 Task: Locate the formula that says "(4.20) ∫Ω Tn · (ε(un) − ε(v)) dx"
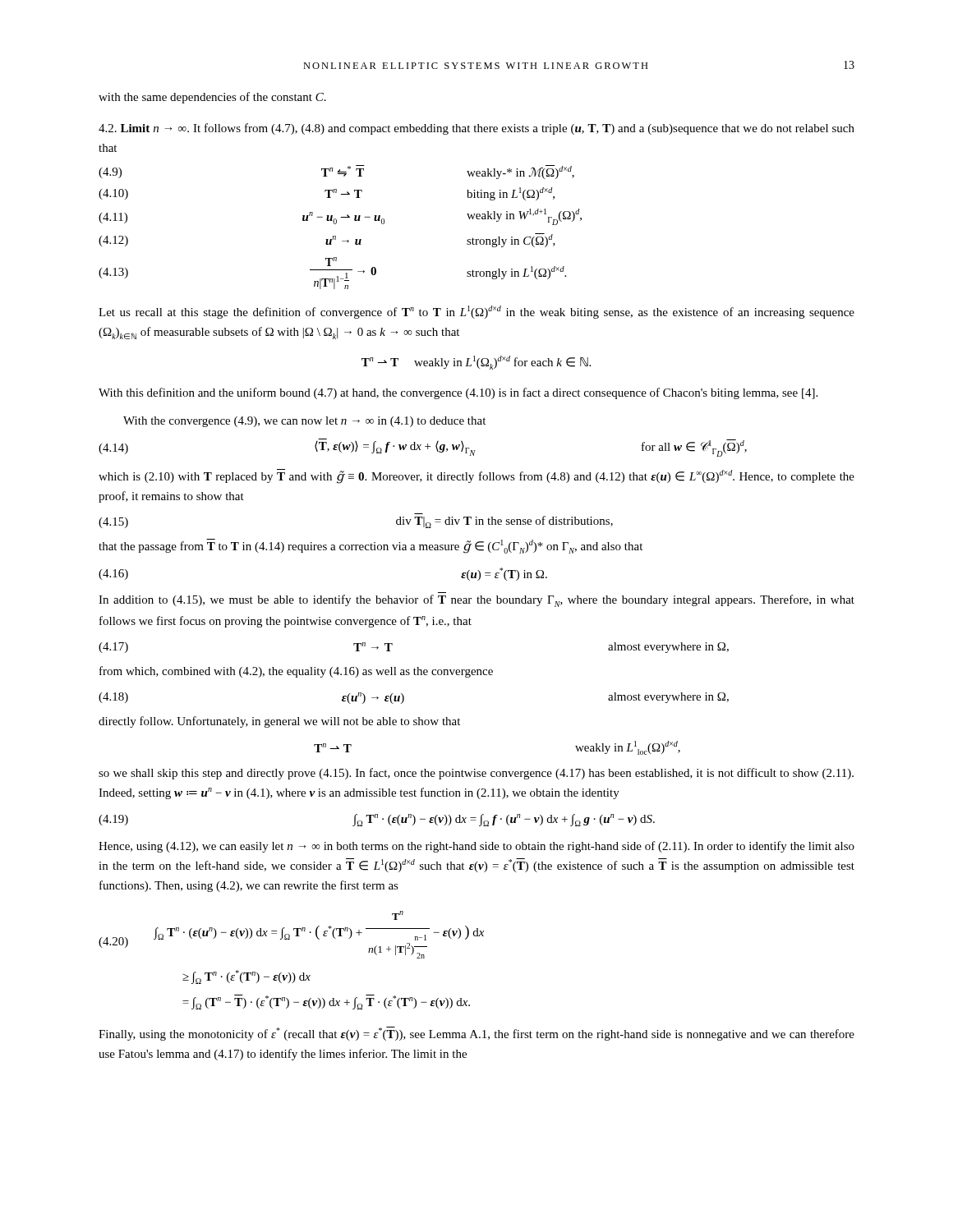[x=398, y=915]
